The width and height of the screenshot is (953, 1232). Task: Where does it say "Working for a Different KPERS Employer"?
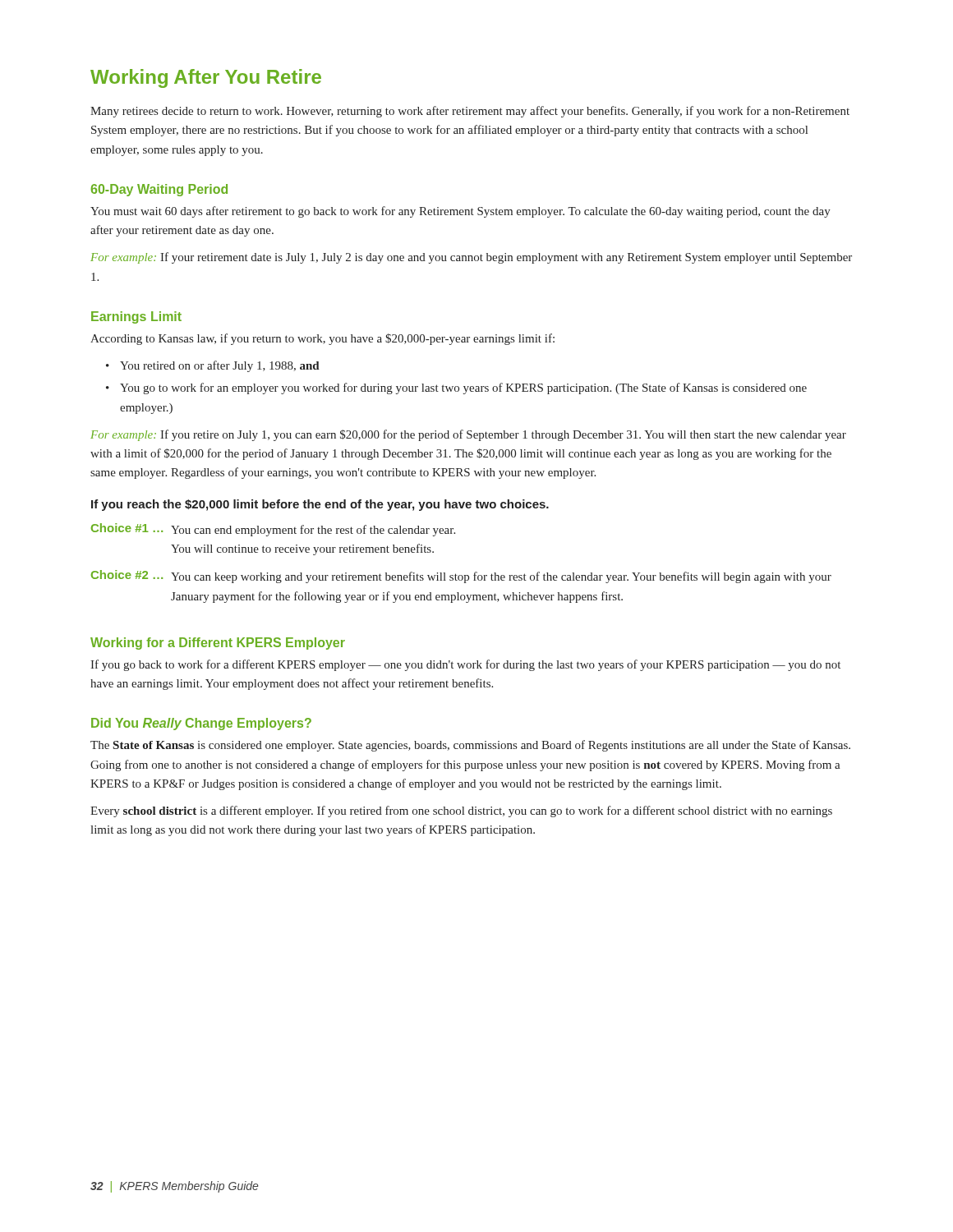[218, 642]
